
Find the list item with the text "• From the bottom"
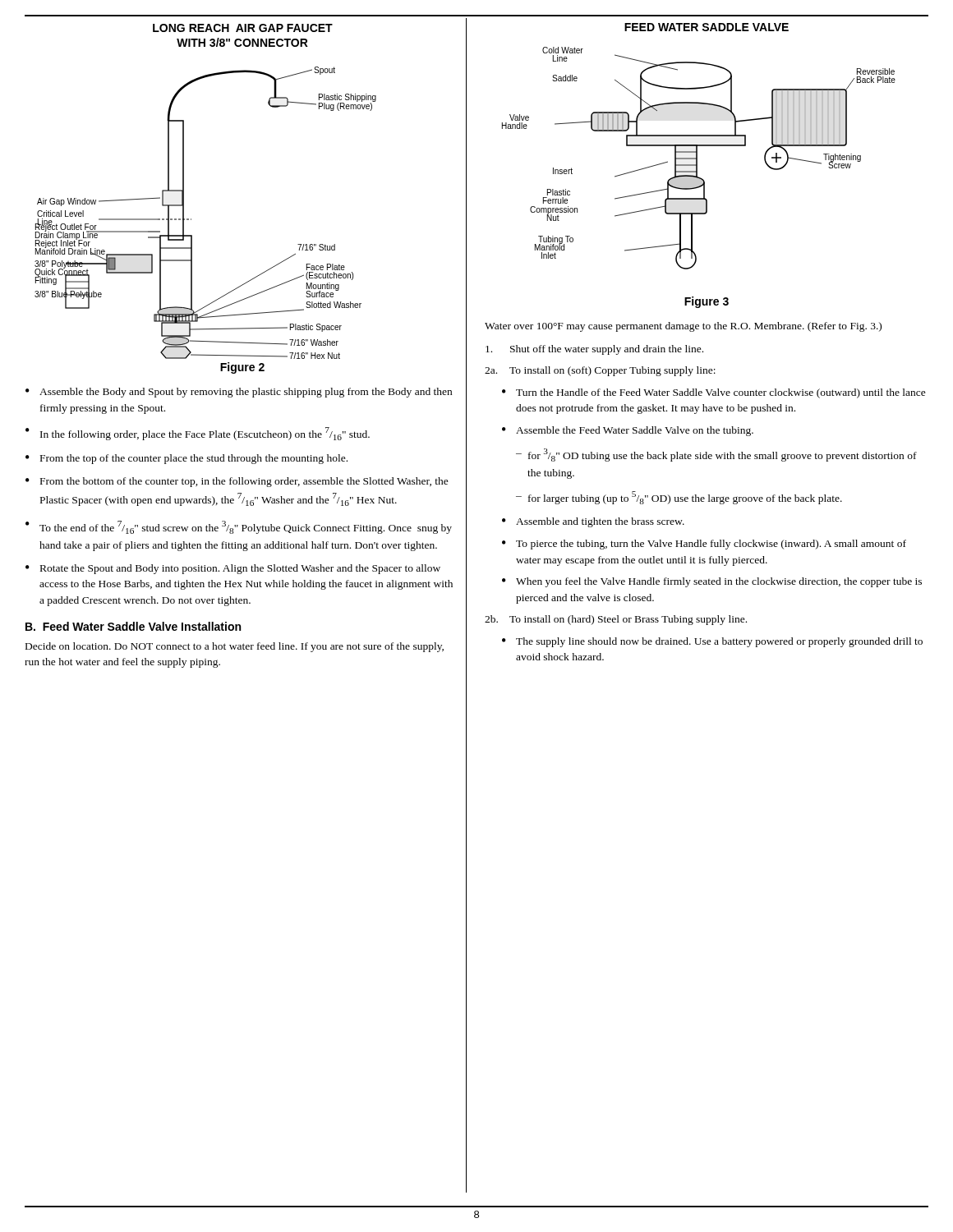(242, 491)
